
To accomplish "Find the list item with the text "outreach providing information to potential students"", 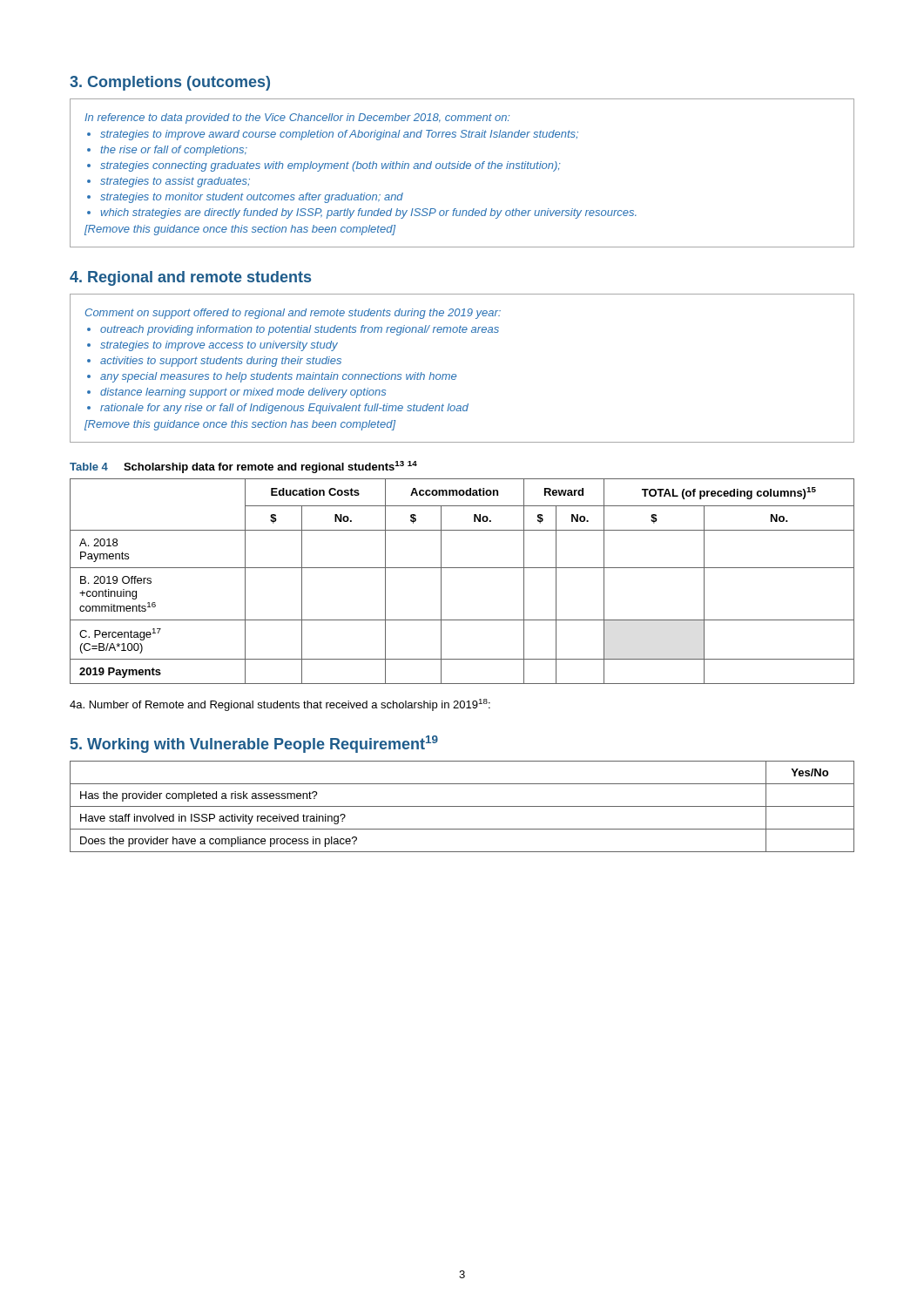I will [x=300, y=329].
